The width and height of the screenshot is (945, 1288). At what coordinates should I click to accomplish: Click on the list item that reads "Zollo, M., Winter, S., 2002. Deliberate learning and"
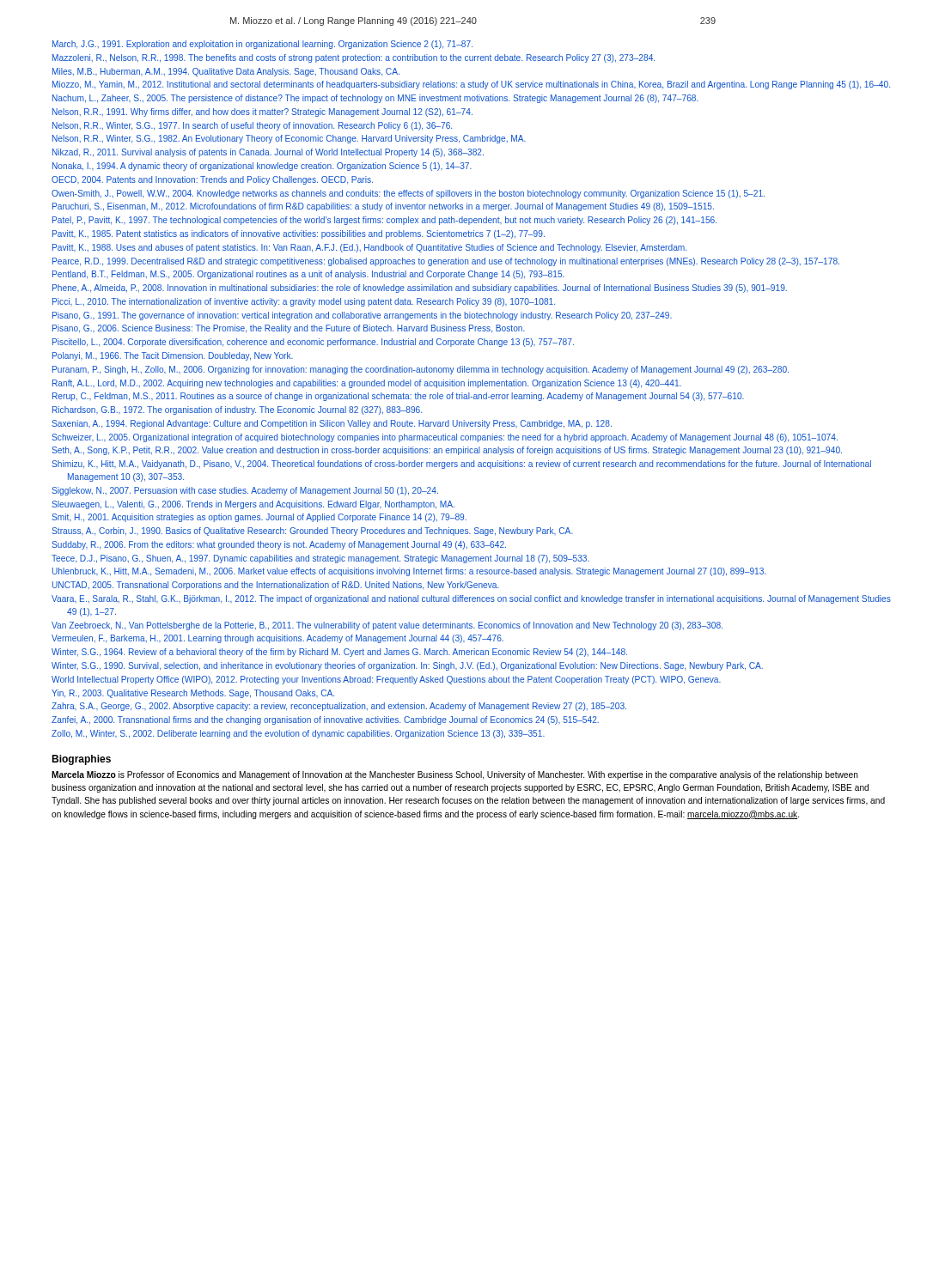point(298,734)
